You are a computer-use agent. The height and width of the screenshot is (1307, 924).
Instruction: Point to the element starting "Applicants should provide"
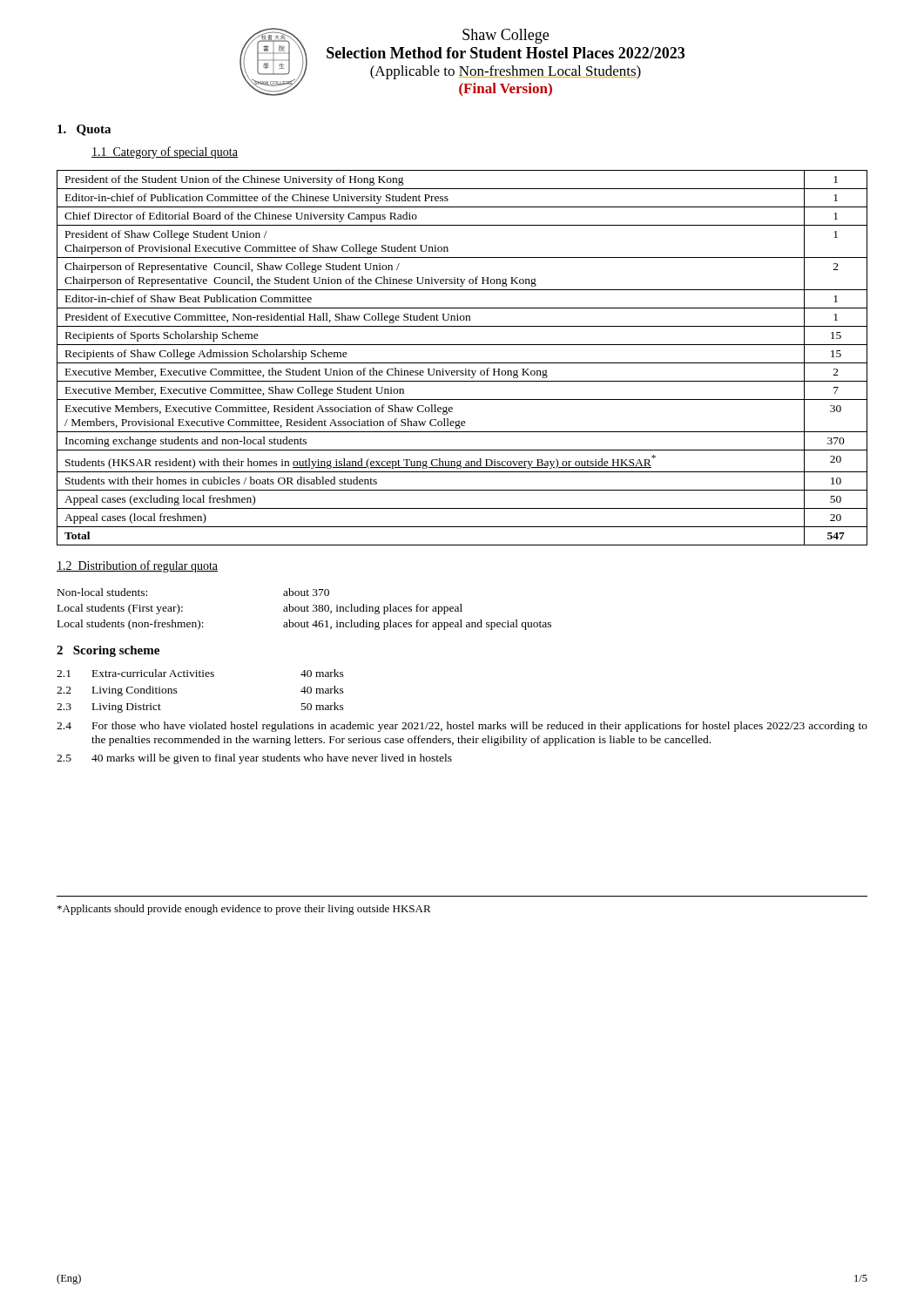point(244,908)
